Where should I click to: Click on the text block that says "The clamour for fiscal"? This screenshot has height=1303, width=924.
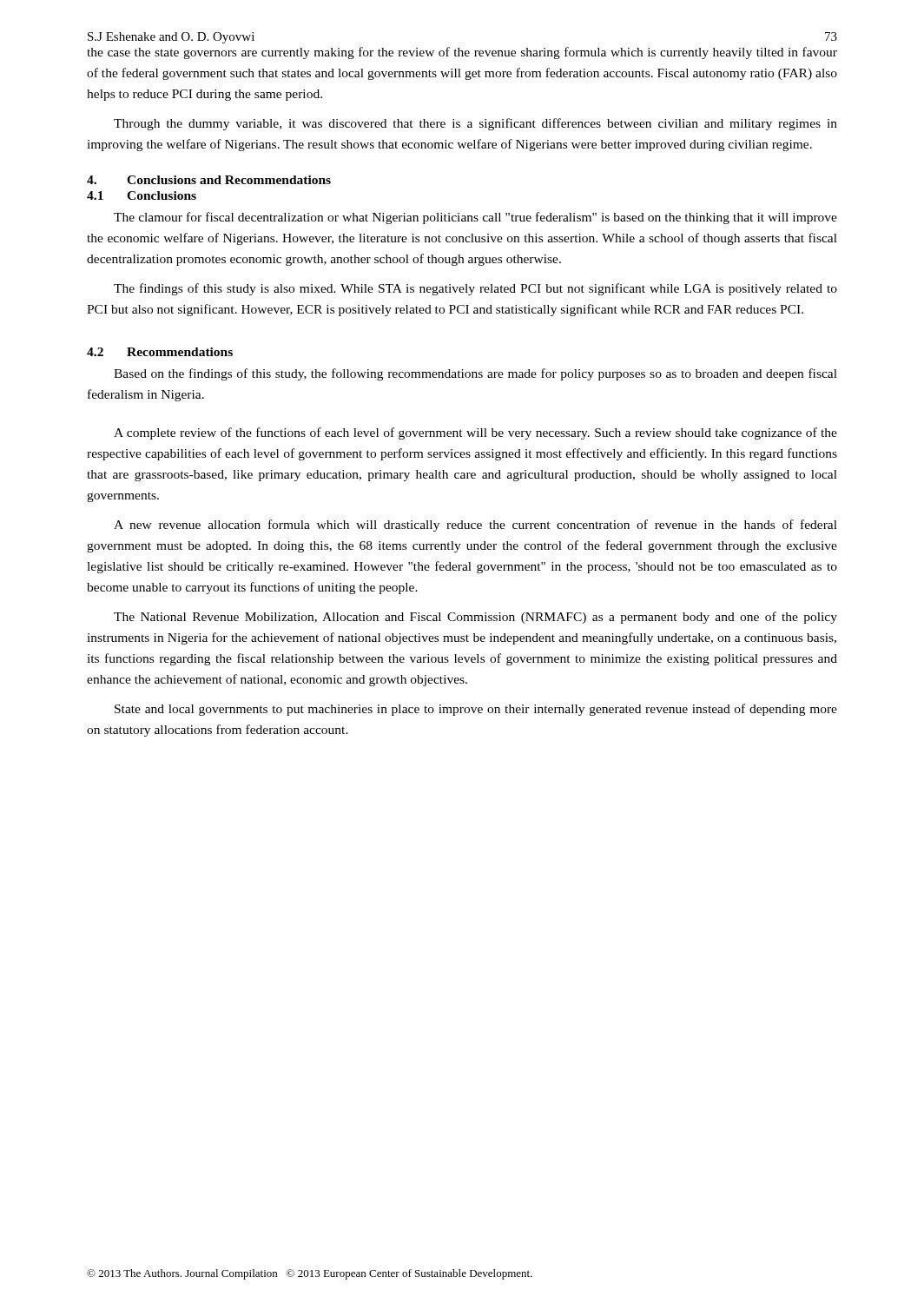click(x=462, y=238)
